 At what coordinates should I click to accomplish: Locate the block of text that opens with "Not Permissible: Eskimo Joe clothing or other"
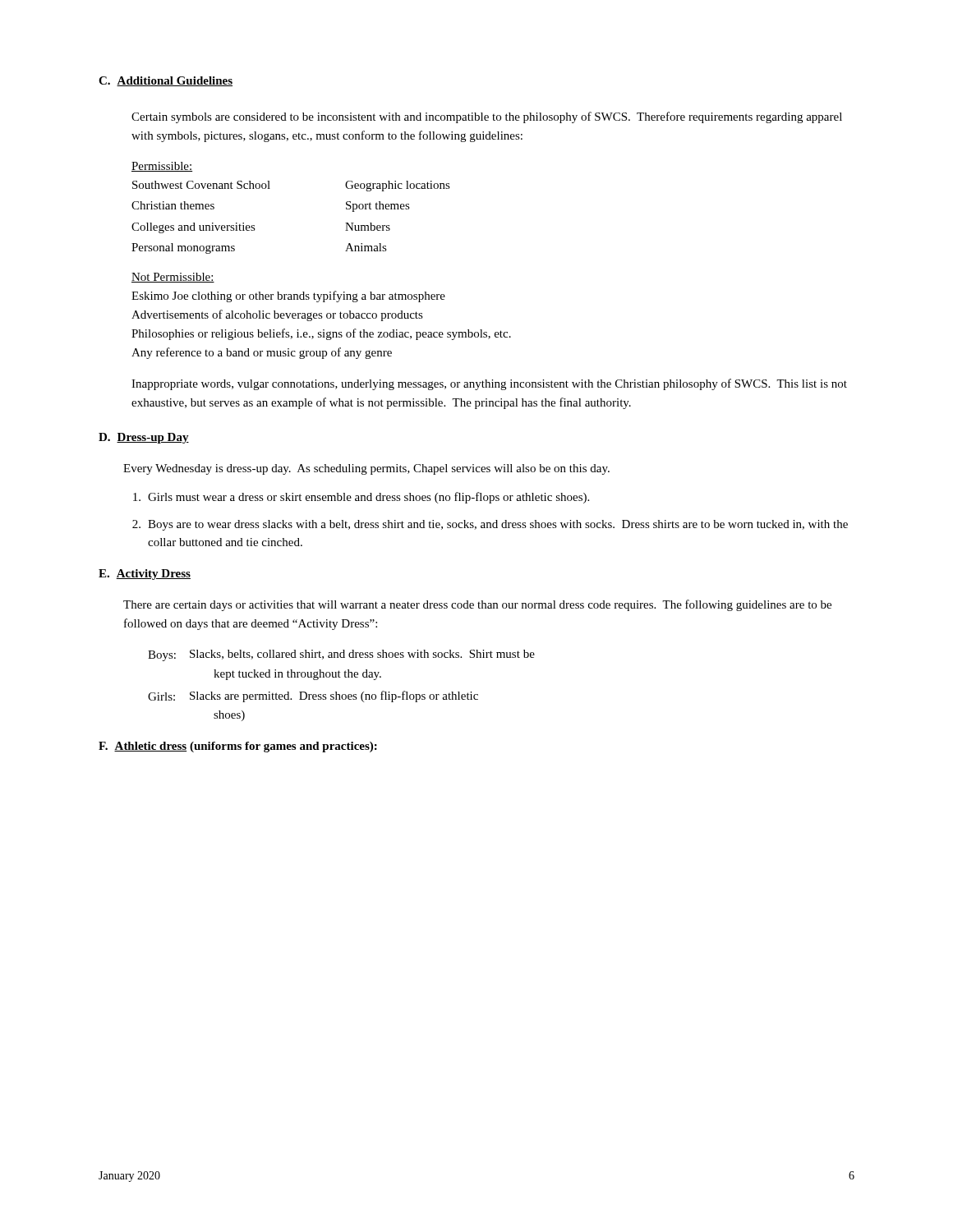coord(173,278)
